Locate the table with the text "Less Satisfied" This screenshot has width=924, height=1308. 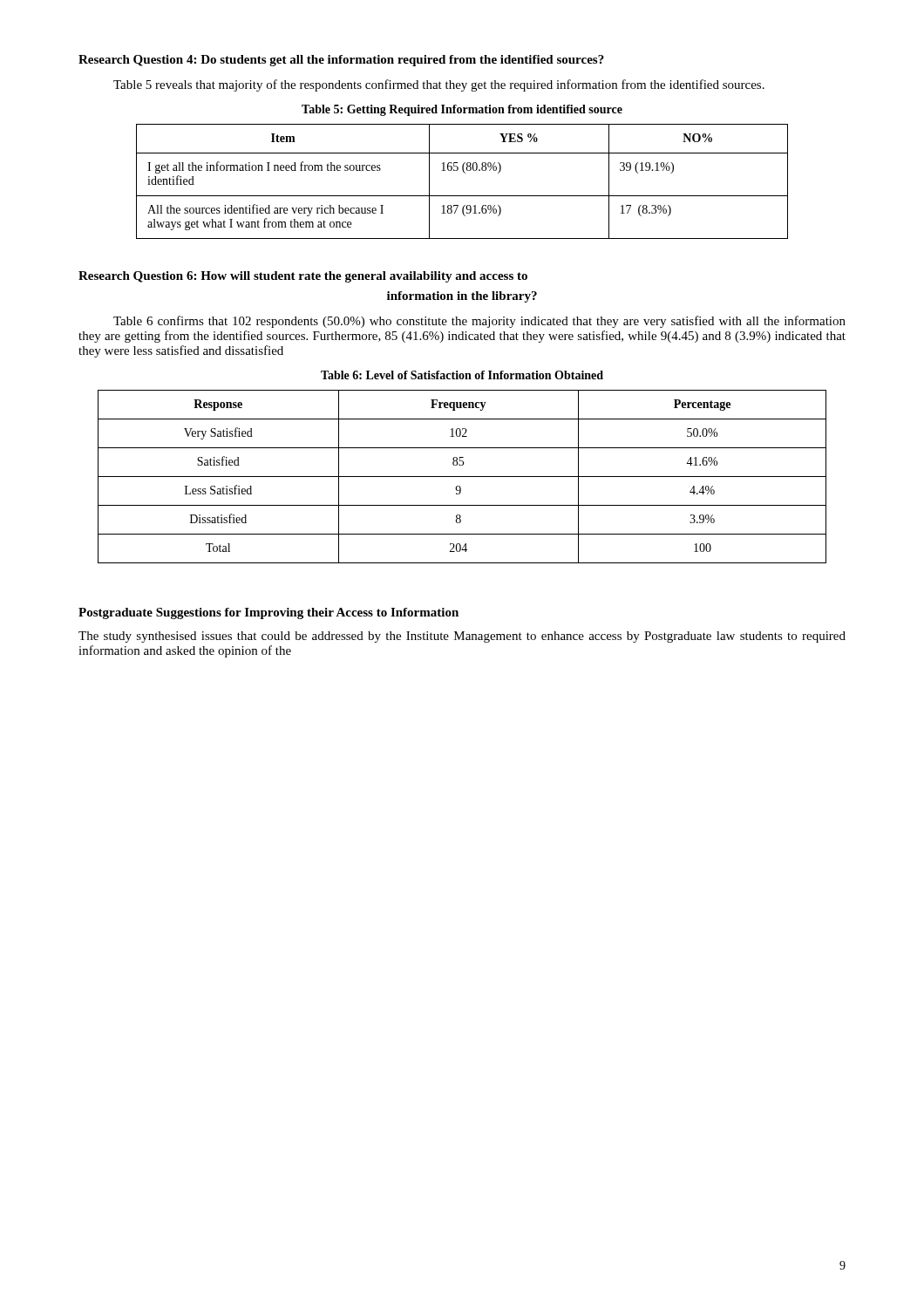pyautogui.click(x=462, y=477)
